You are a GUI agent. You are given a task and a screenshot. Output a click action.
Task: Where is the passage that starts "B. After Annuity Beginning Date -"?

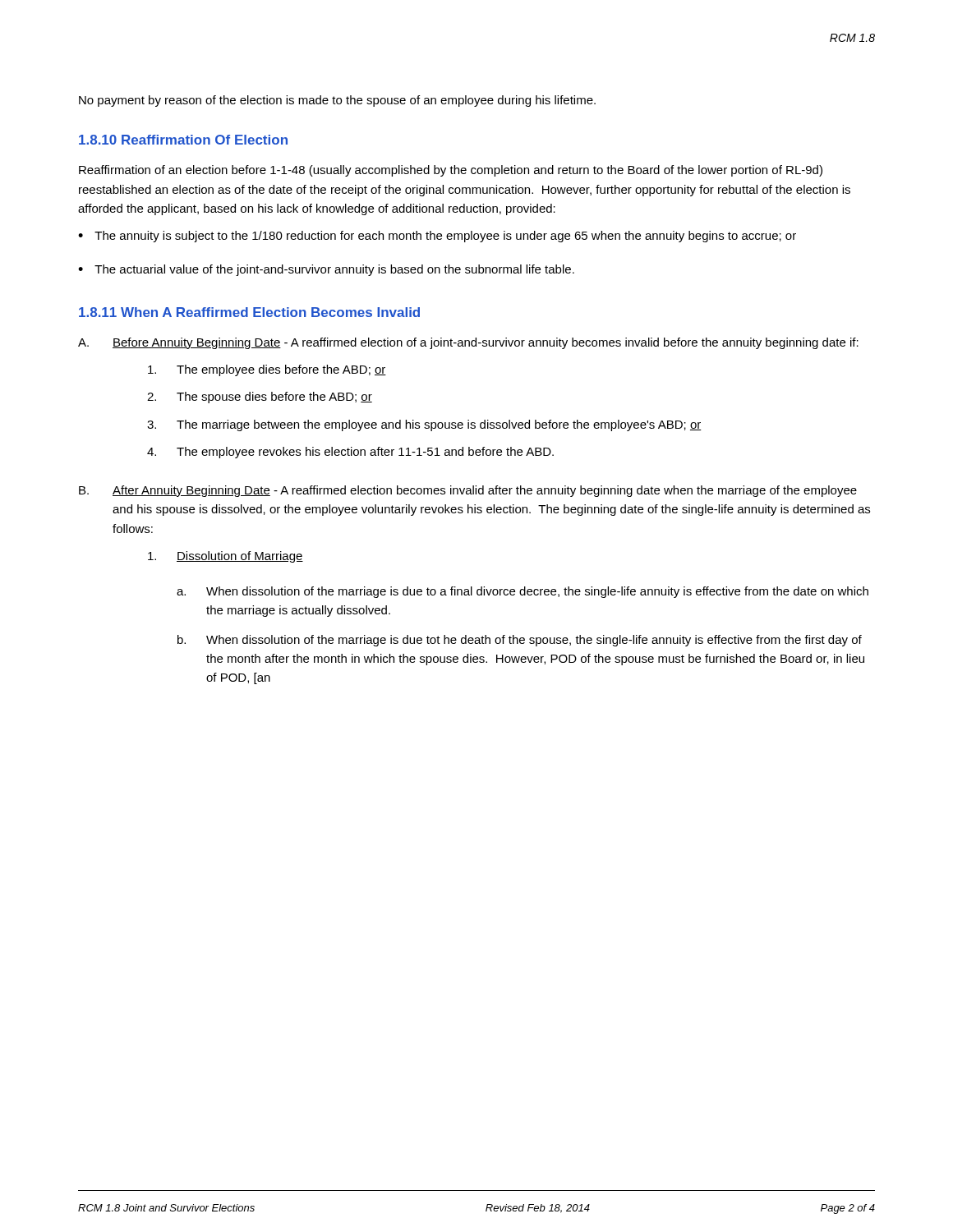click(x=476, y=593)
